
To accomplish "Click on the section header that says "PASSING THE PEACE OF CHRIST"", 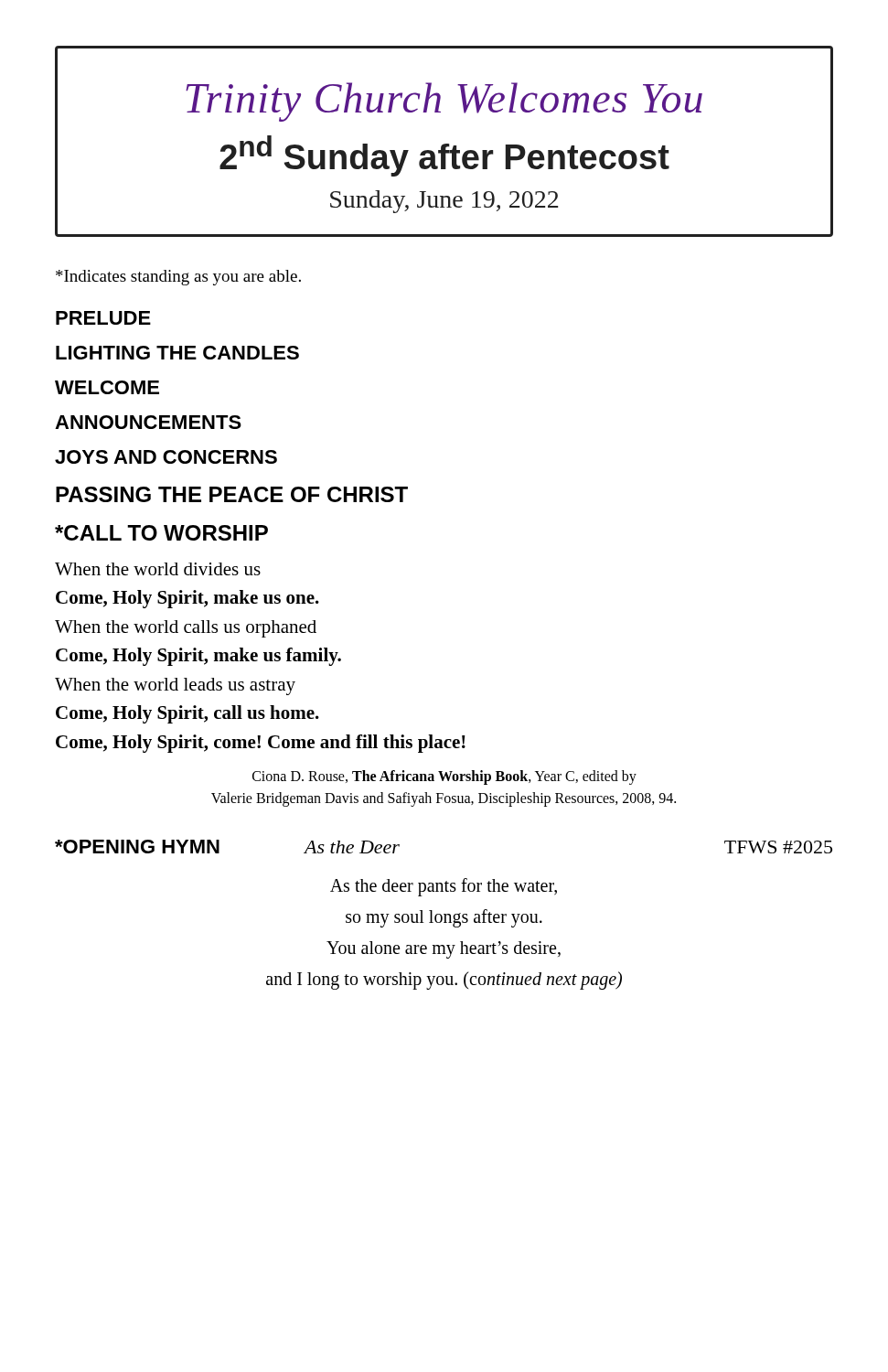I will tap(232, 494).
